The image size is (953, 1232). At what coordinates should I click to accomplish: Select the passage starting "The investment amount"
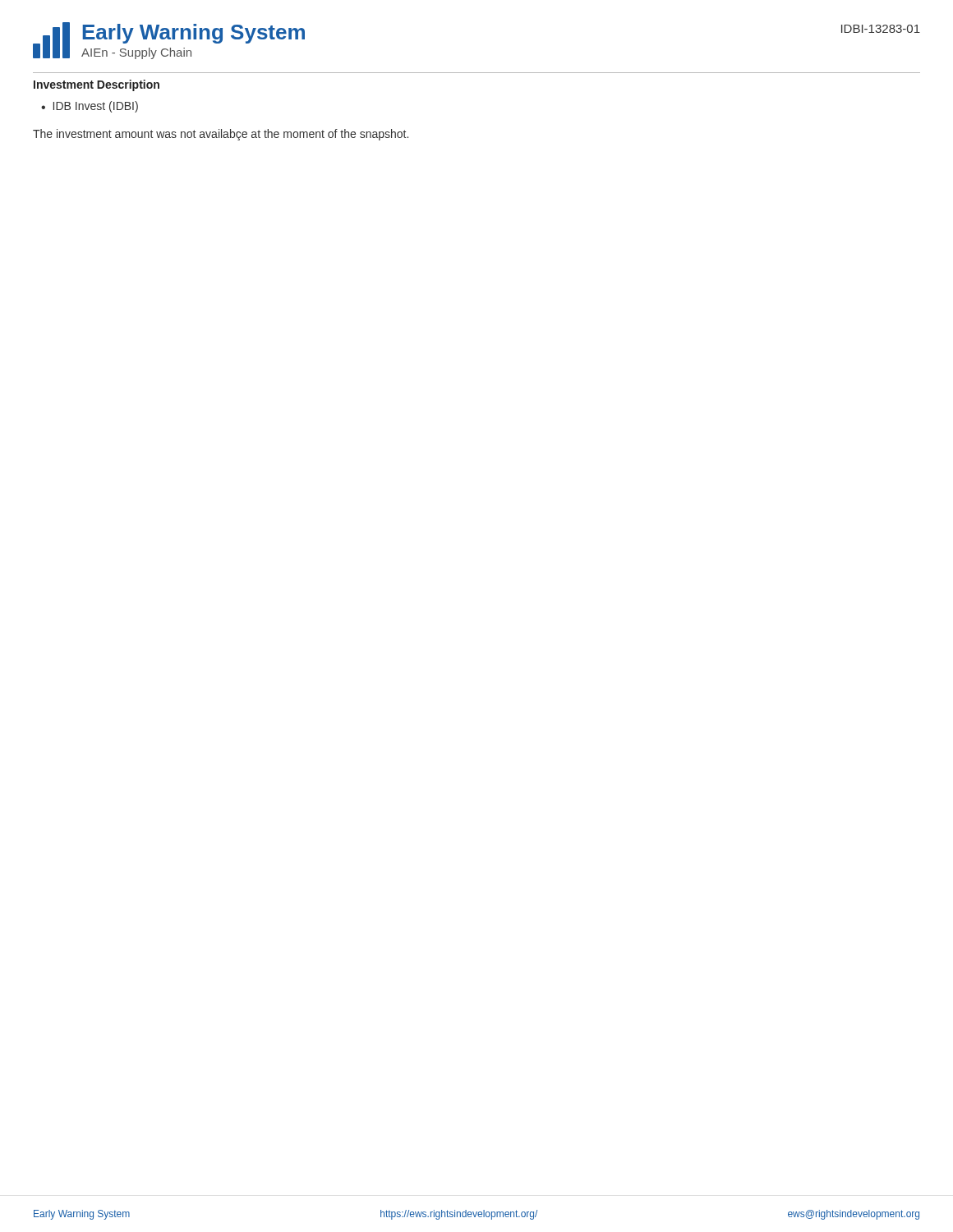[x=221, y=134]
